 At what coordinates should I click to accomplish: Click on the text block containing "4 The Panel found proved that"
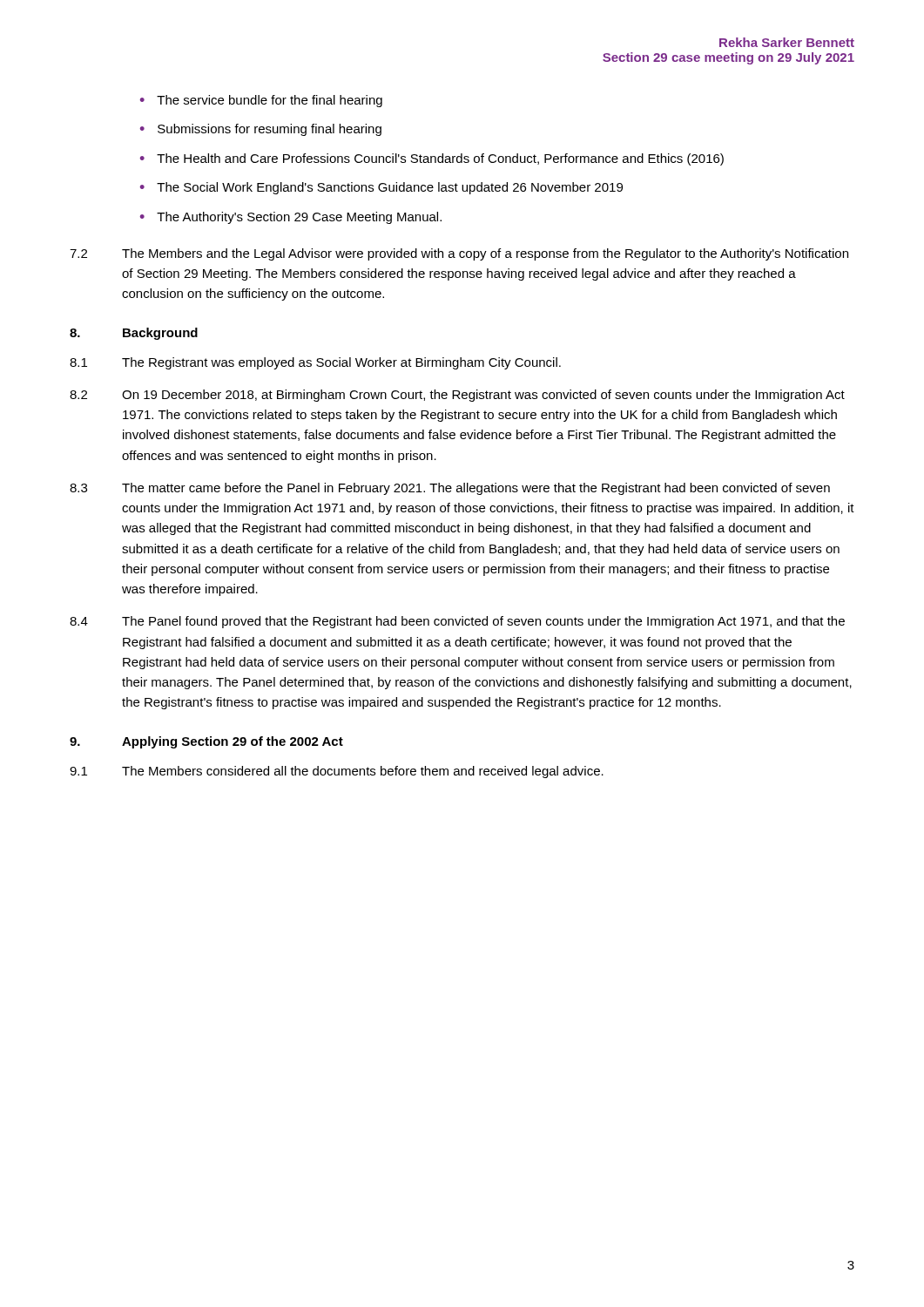click(x=462, y=662)
